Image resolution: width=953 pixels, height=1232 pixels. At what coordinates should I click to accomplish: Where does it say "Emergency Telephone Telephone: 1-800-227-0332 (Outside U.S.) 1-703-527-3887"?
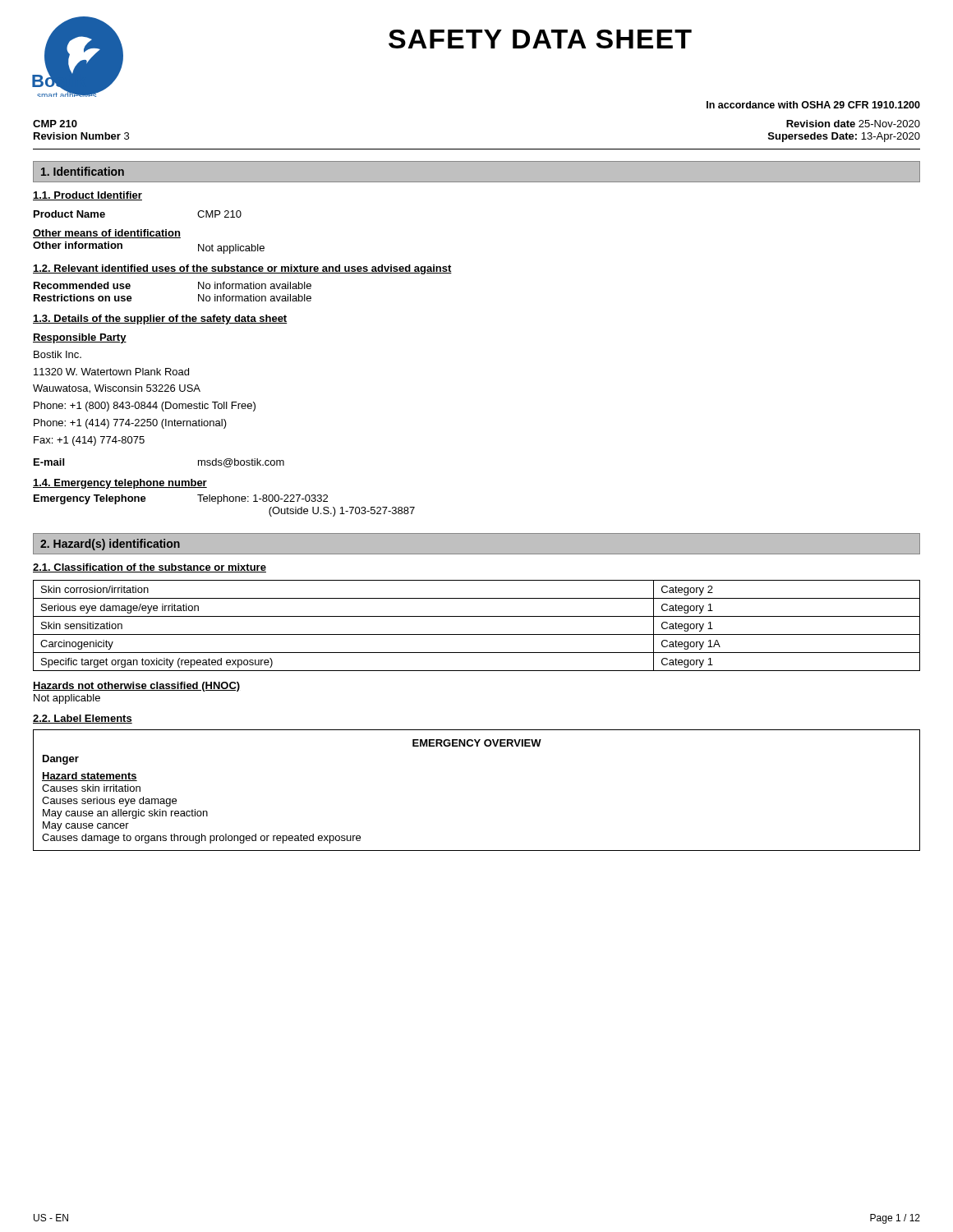(x=224, y=504)
